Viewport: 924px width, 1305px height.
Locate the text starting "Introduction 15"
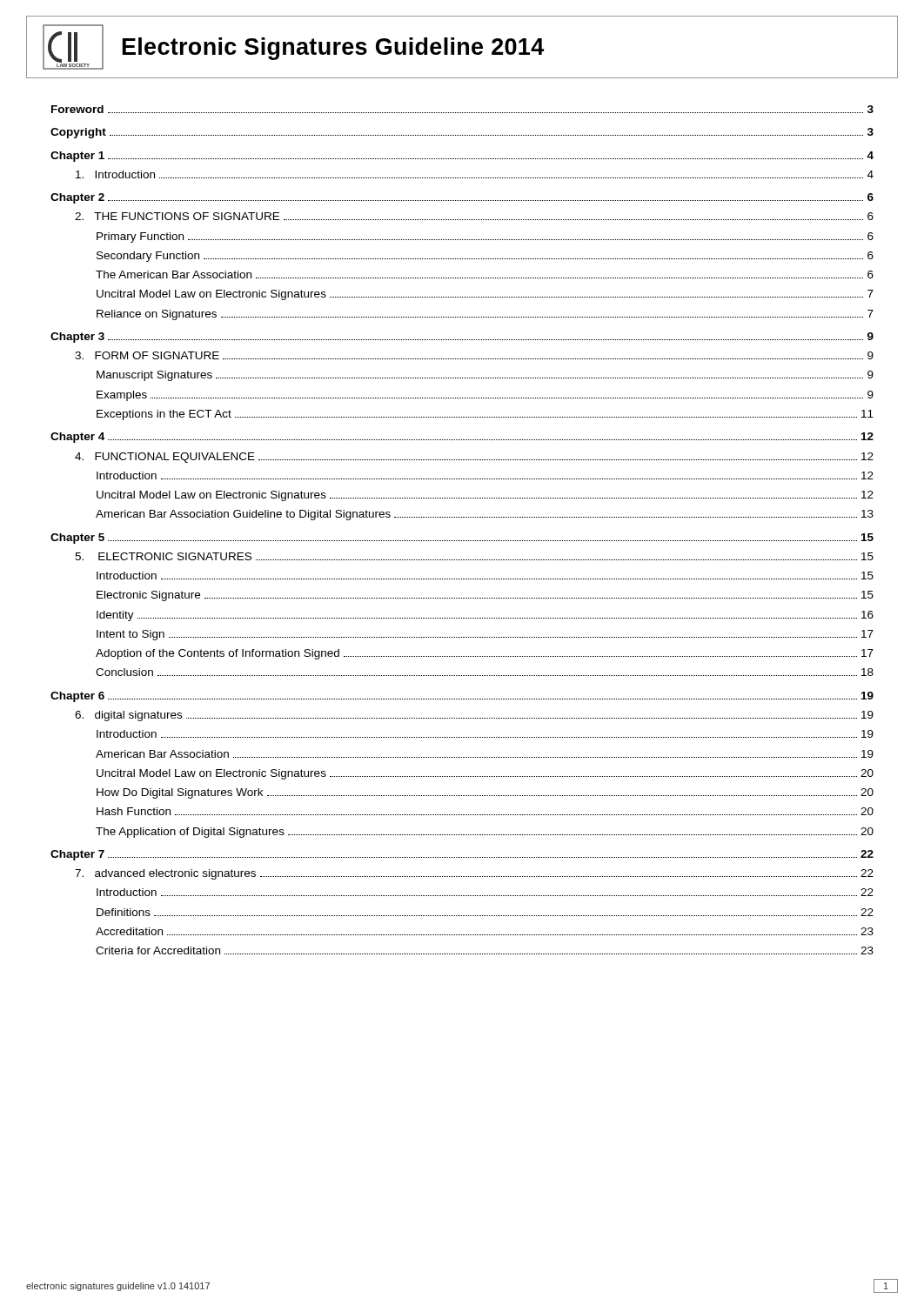click(485, 576)
